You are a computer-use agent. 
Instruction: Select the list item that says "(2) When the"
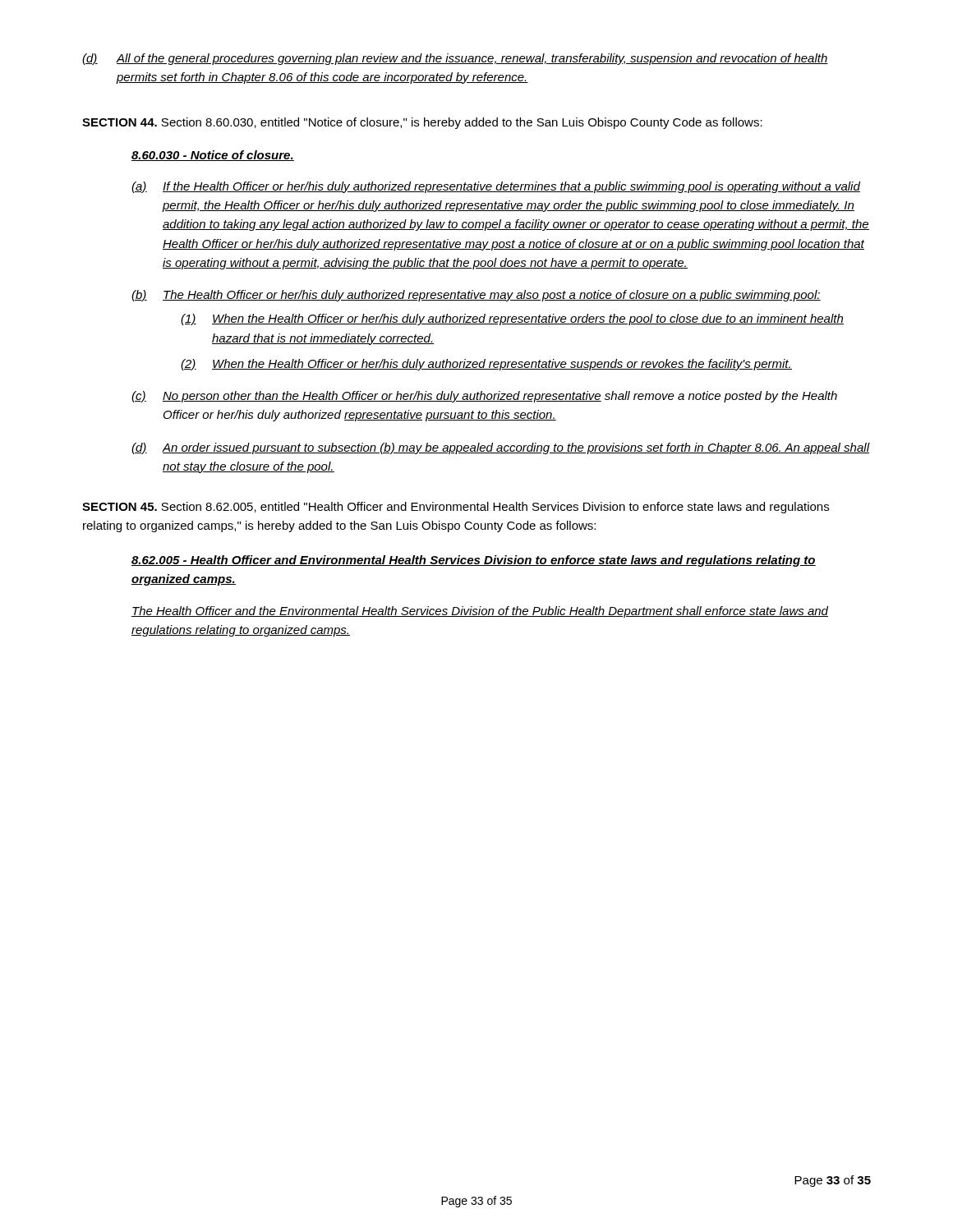(x=526, y=363)
